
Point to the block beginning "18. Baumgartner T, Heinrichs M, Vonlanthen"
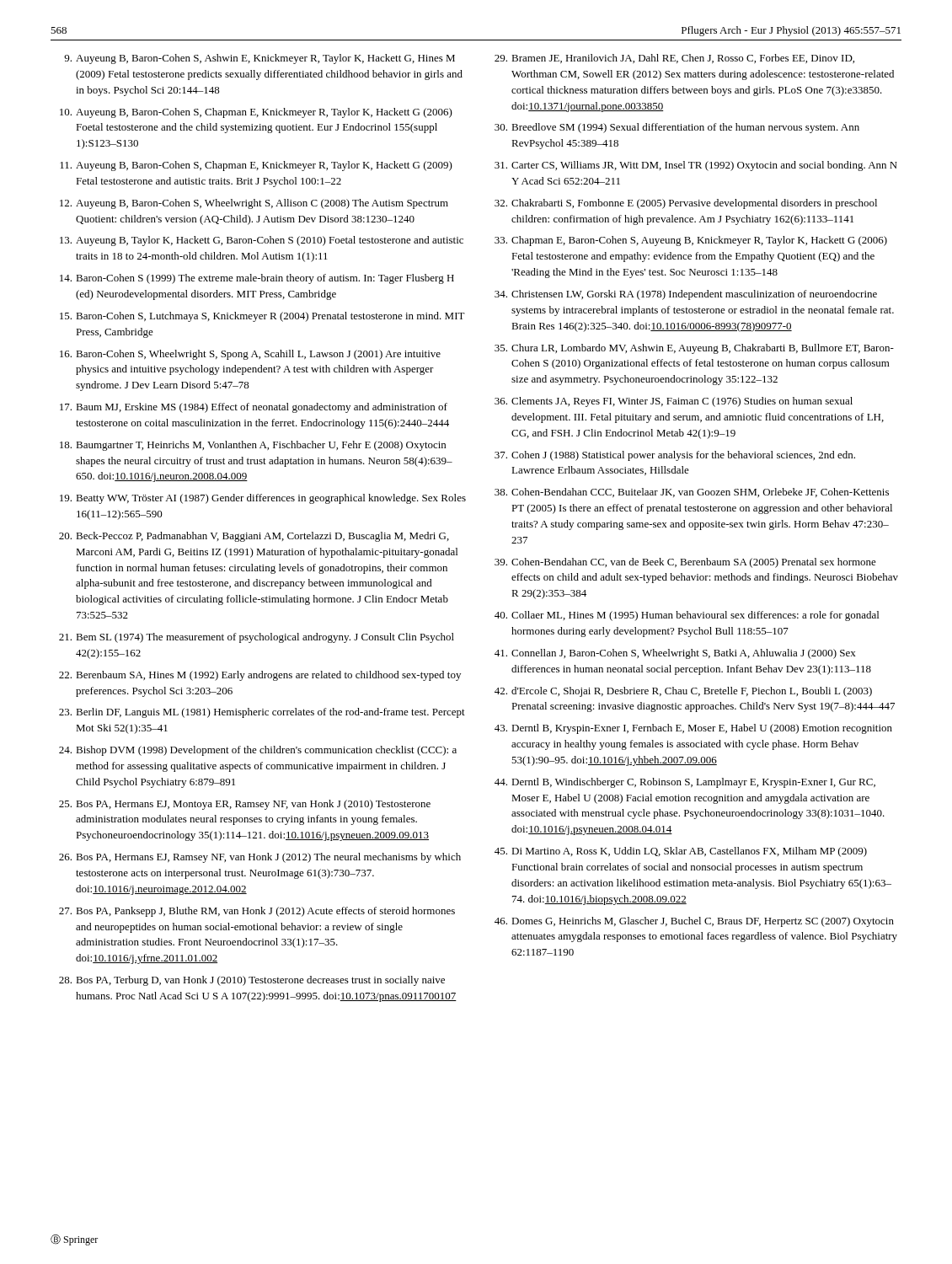click(x=258, y=461)
